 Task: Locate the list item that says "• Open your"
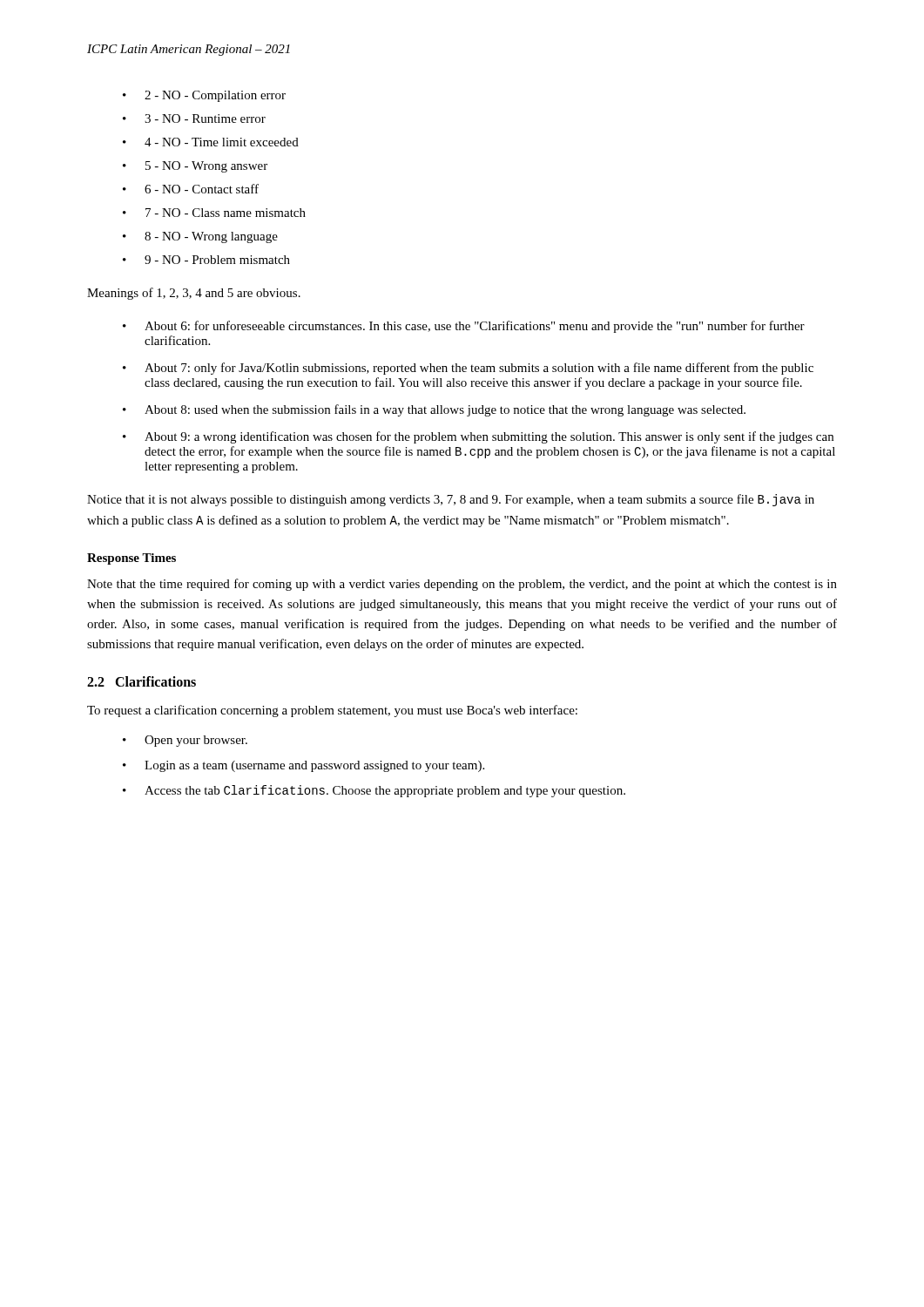coord(185,741)
